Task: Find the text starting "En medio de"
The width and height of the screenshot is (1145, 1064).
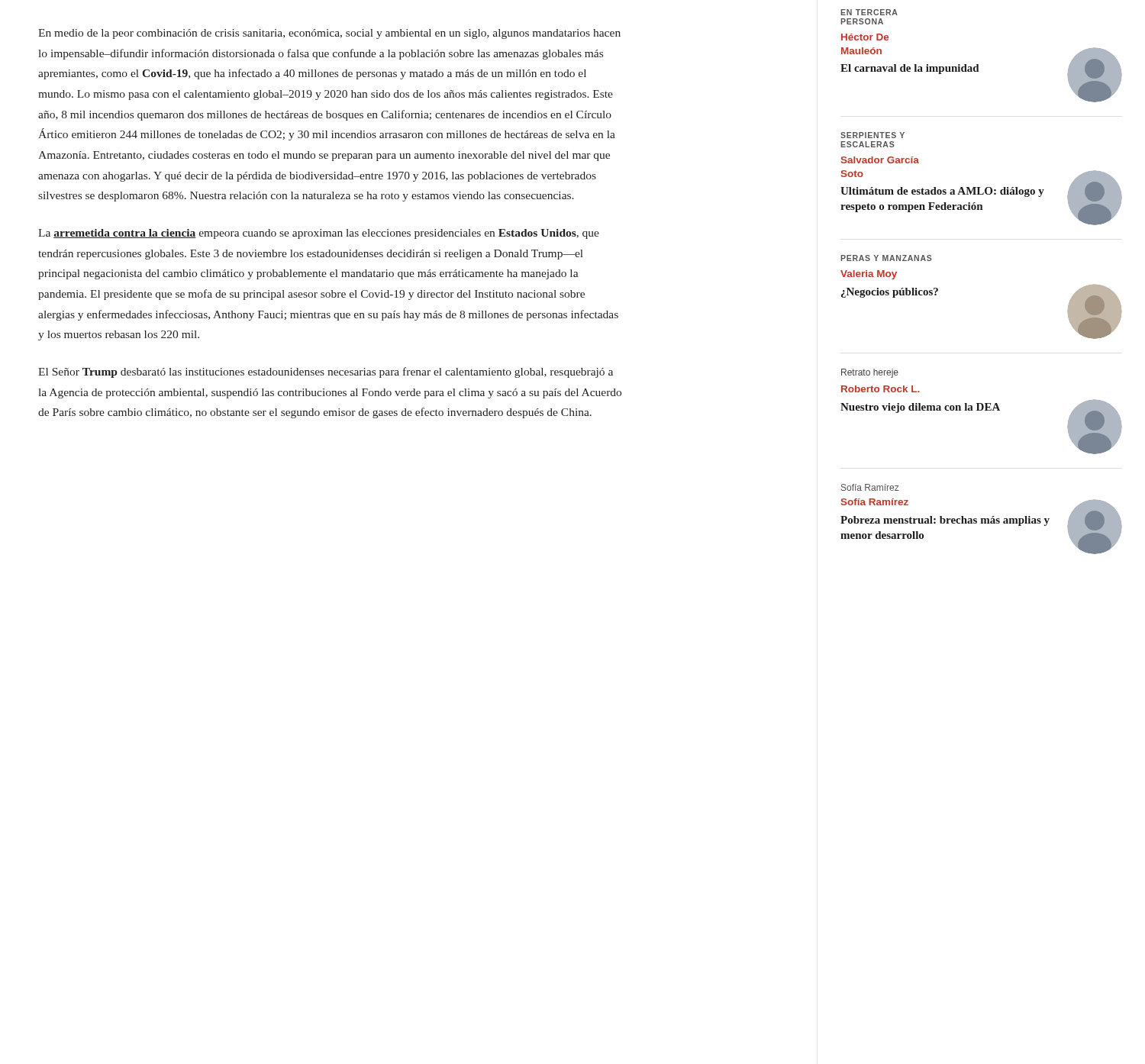Action: point(330,223)
